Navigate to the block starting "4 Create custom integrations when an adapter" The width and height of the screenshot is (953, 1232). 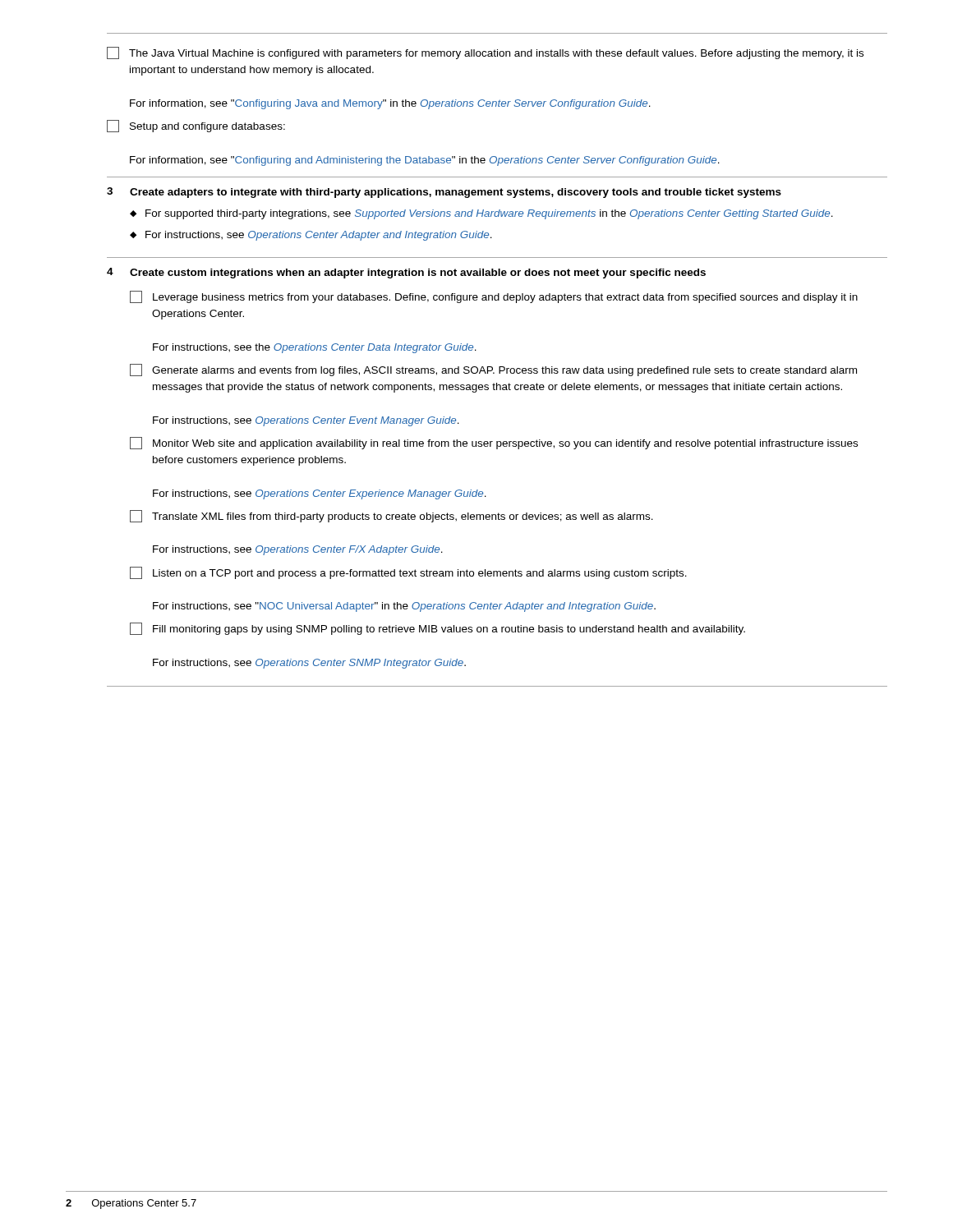tap(497, 272)
